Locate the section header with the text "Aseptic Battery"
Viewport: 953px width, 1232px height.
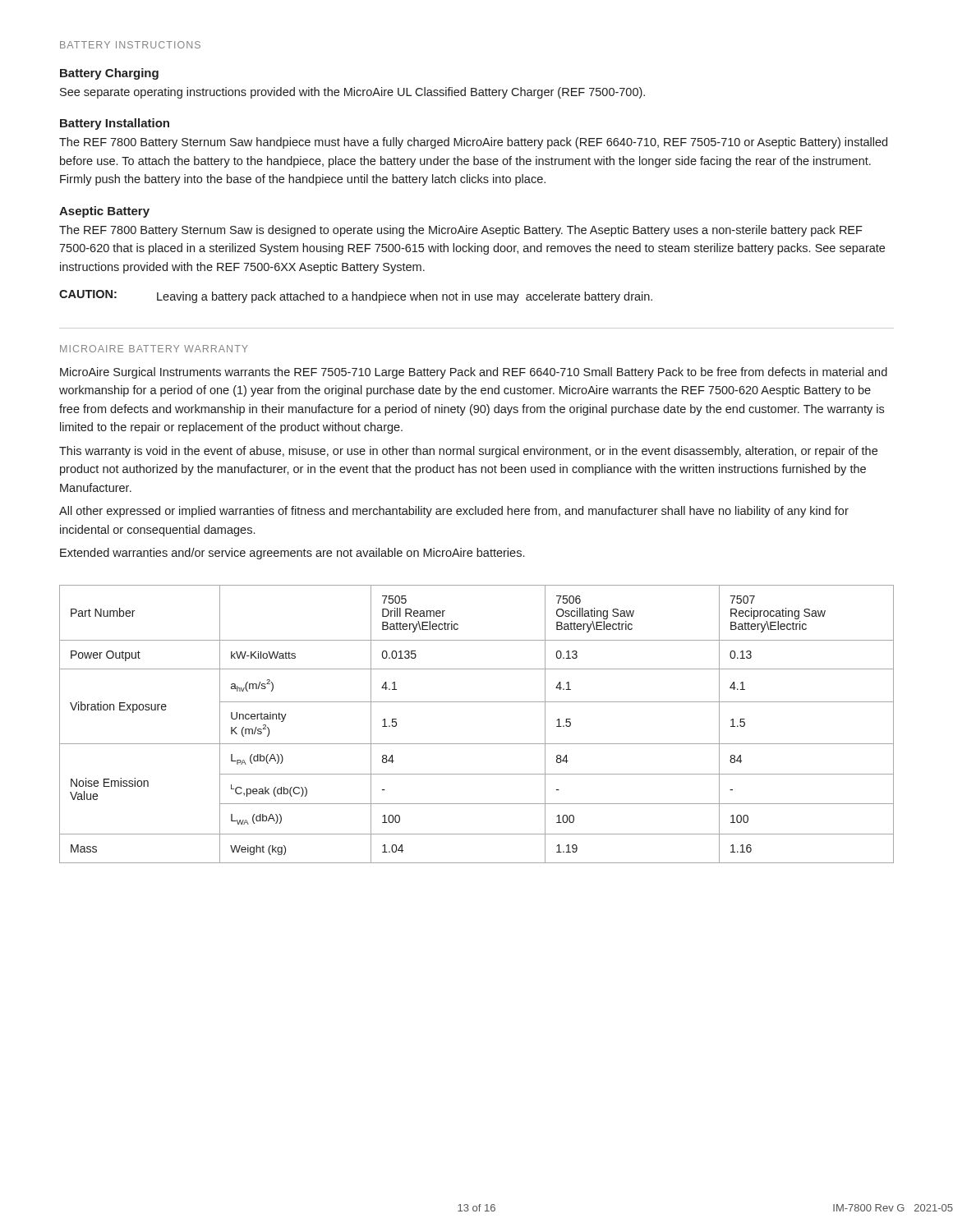click(x=104, y=212)
